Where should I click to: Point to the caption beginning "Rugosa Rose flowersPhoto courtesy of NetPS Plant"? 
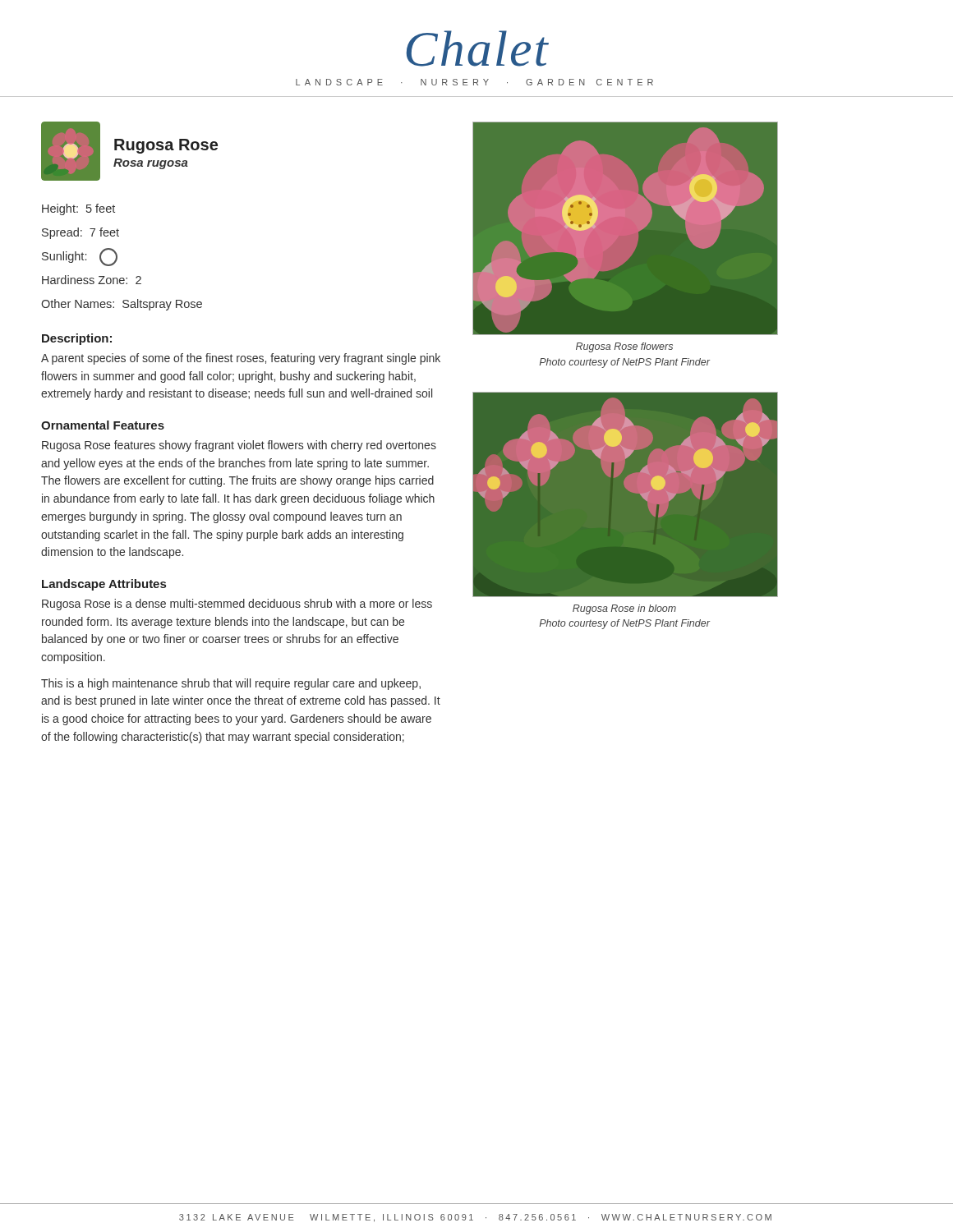624,354
